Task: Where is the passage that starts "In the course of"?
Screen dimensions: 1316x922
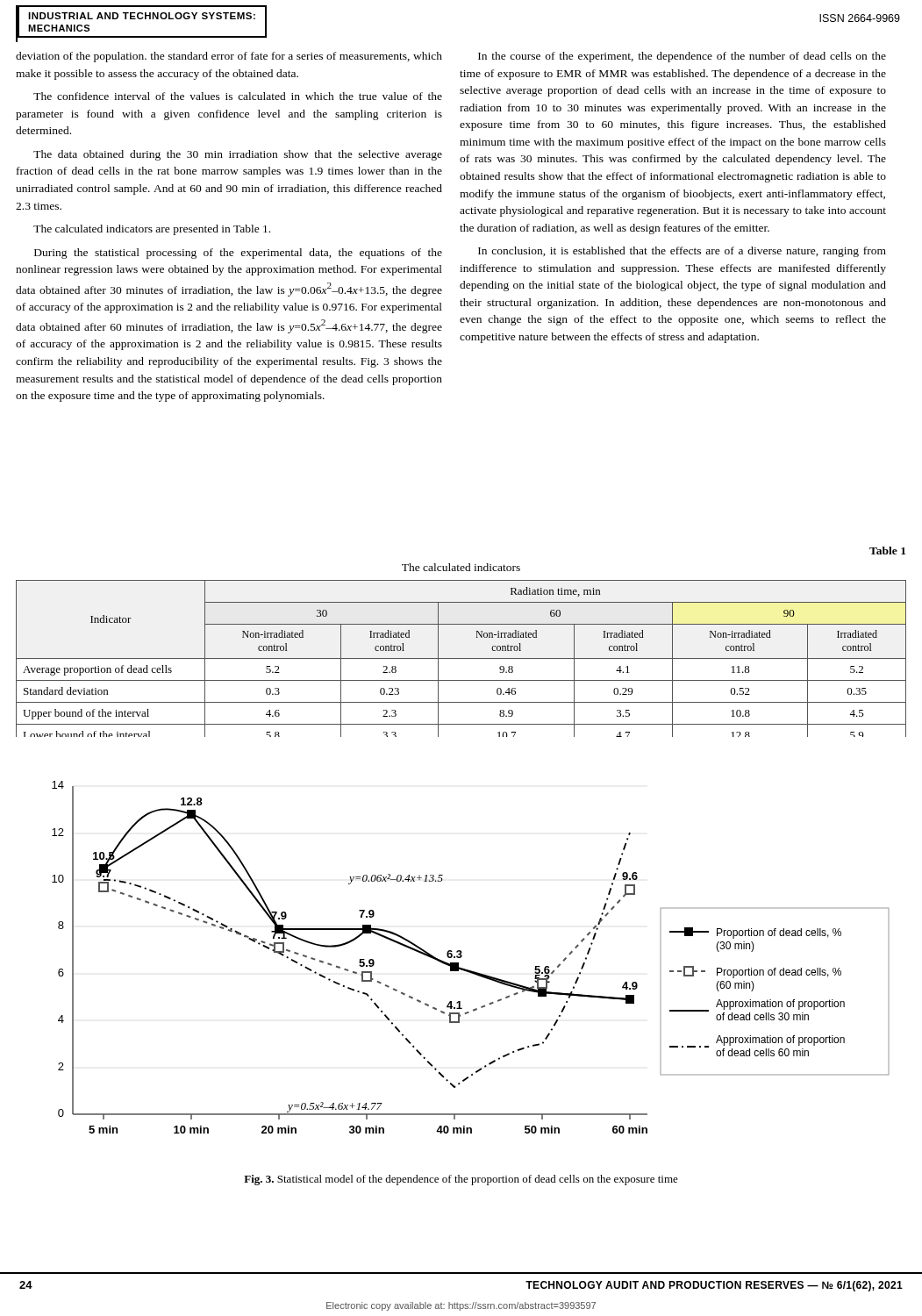Action: pos(673,196)
